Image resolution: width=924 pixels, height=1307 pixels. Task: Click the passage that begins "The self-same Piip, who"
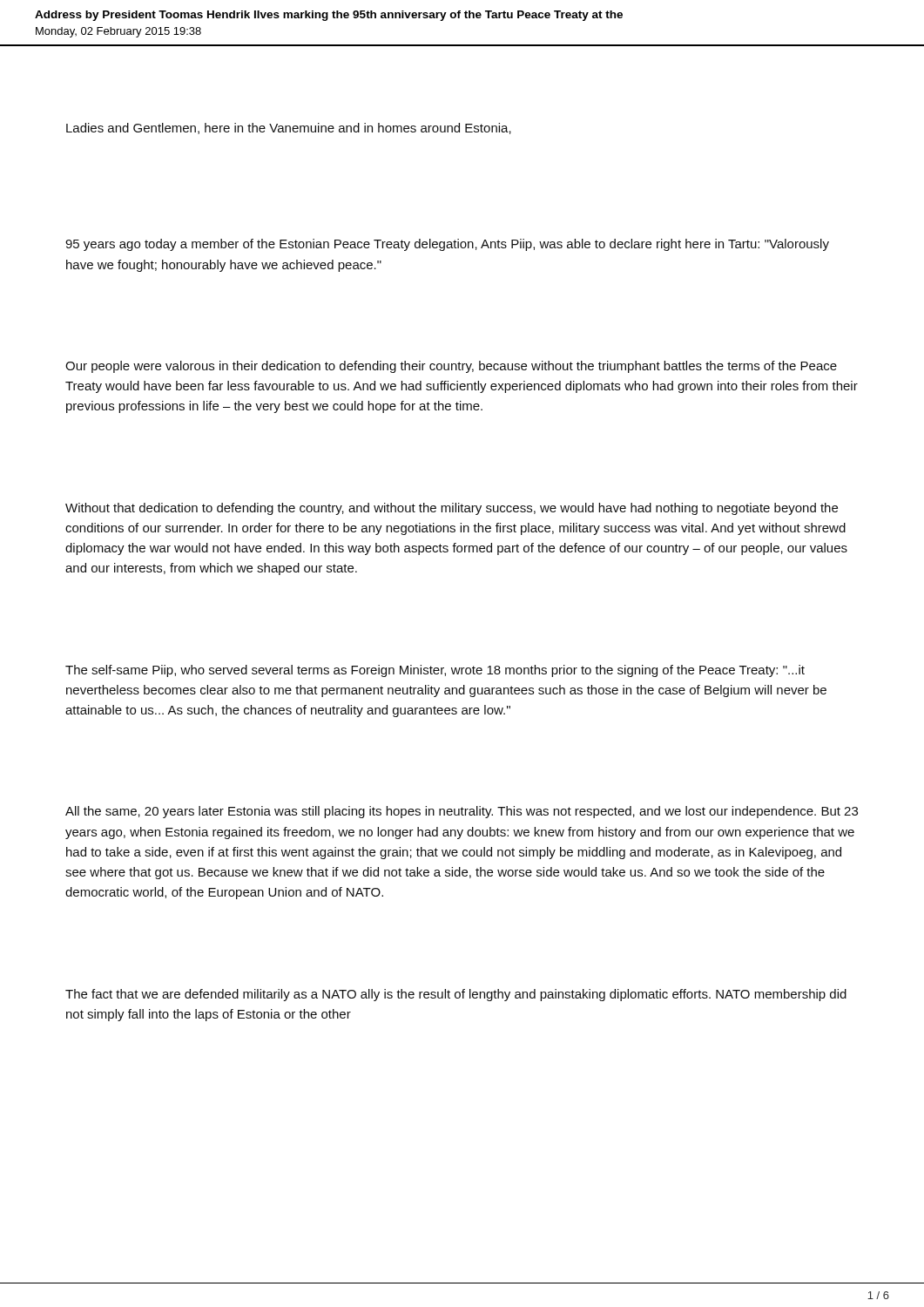click(446, 689)
